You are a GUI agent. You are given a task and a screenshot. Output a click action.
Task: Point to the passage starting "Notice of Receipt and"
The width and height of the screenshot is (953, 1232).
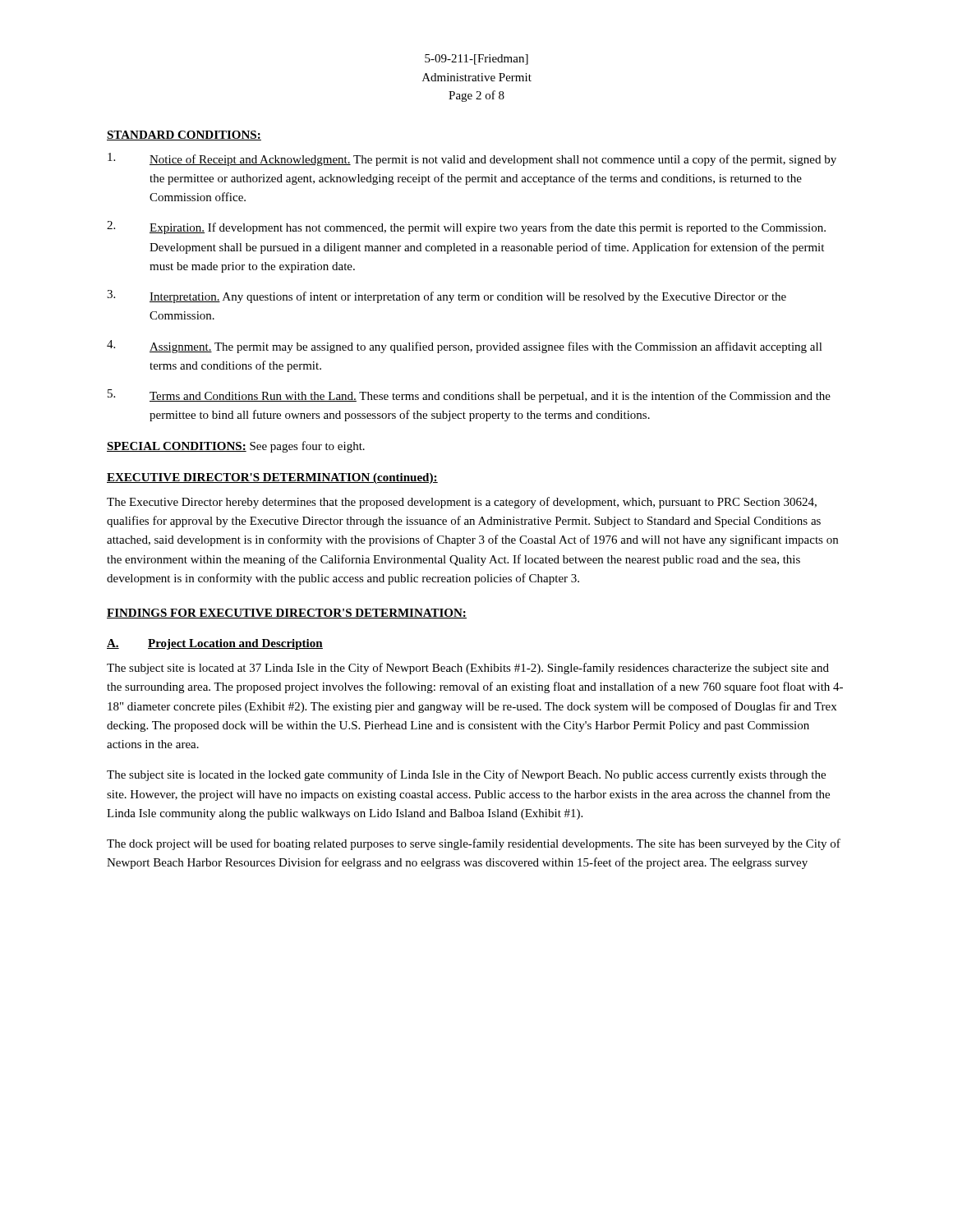tap(476, 179)
